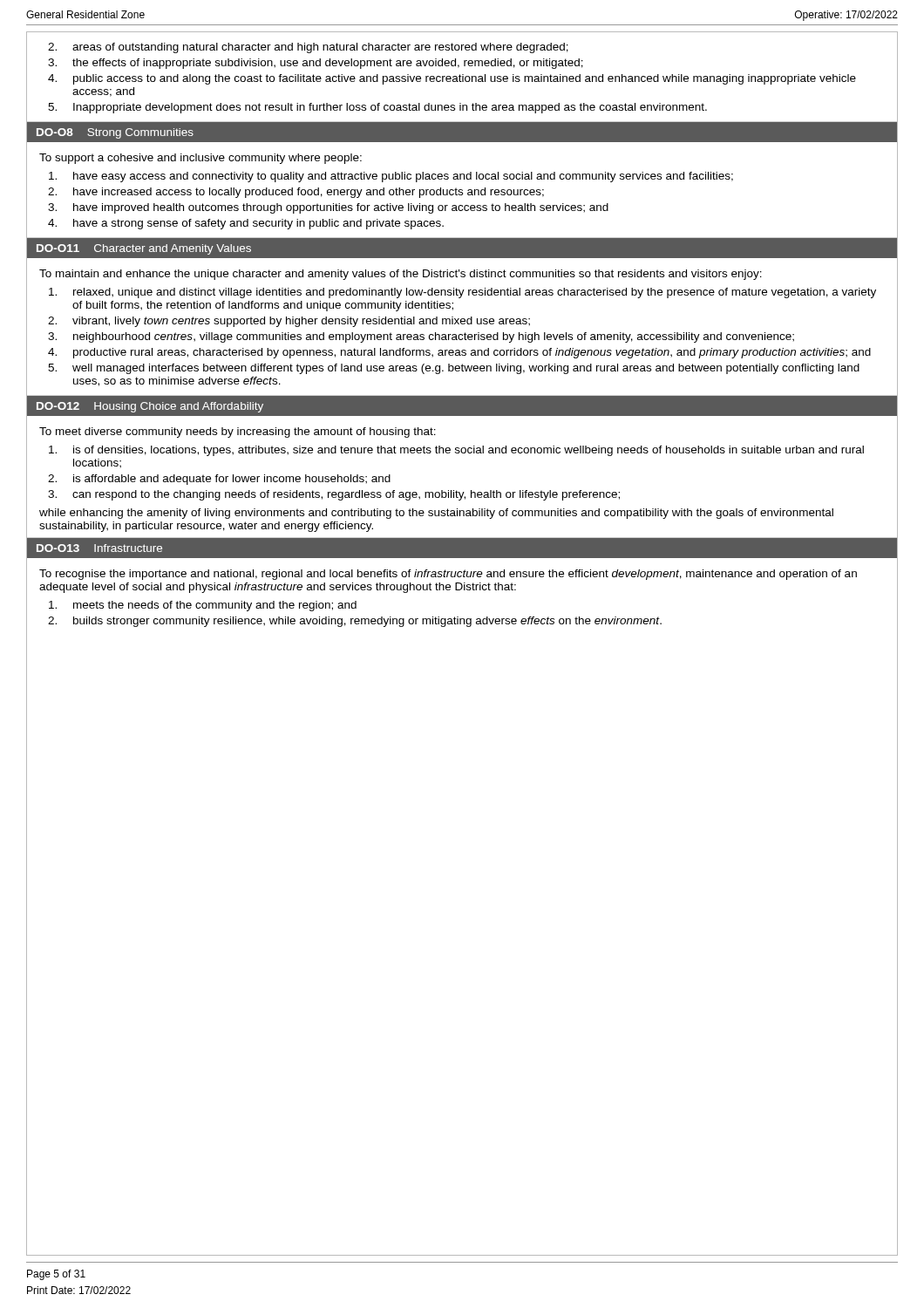
Task: Select the list item that says "4. public access to and along"
Action: tap(466, 85)
